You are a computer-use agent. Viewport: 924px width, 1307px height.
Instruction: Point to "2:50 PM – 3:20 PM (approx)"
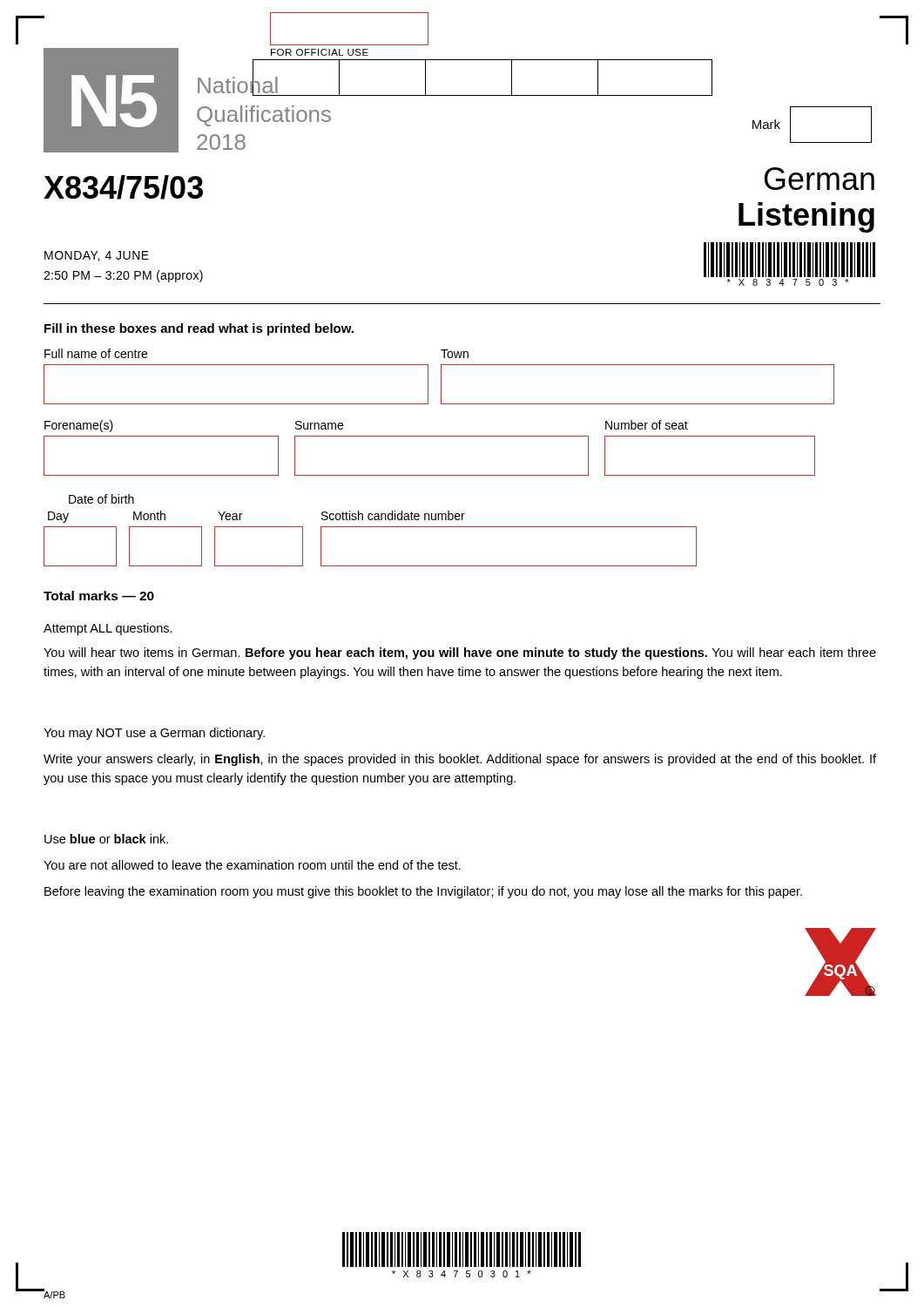(123, 275)
